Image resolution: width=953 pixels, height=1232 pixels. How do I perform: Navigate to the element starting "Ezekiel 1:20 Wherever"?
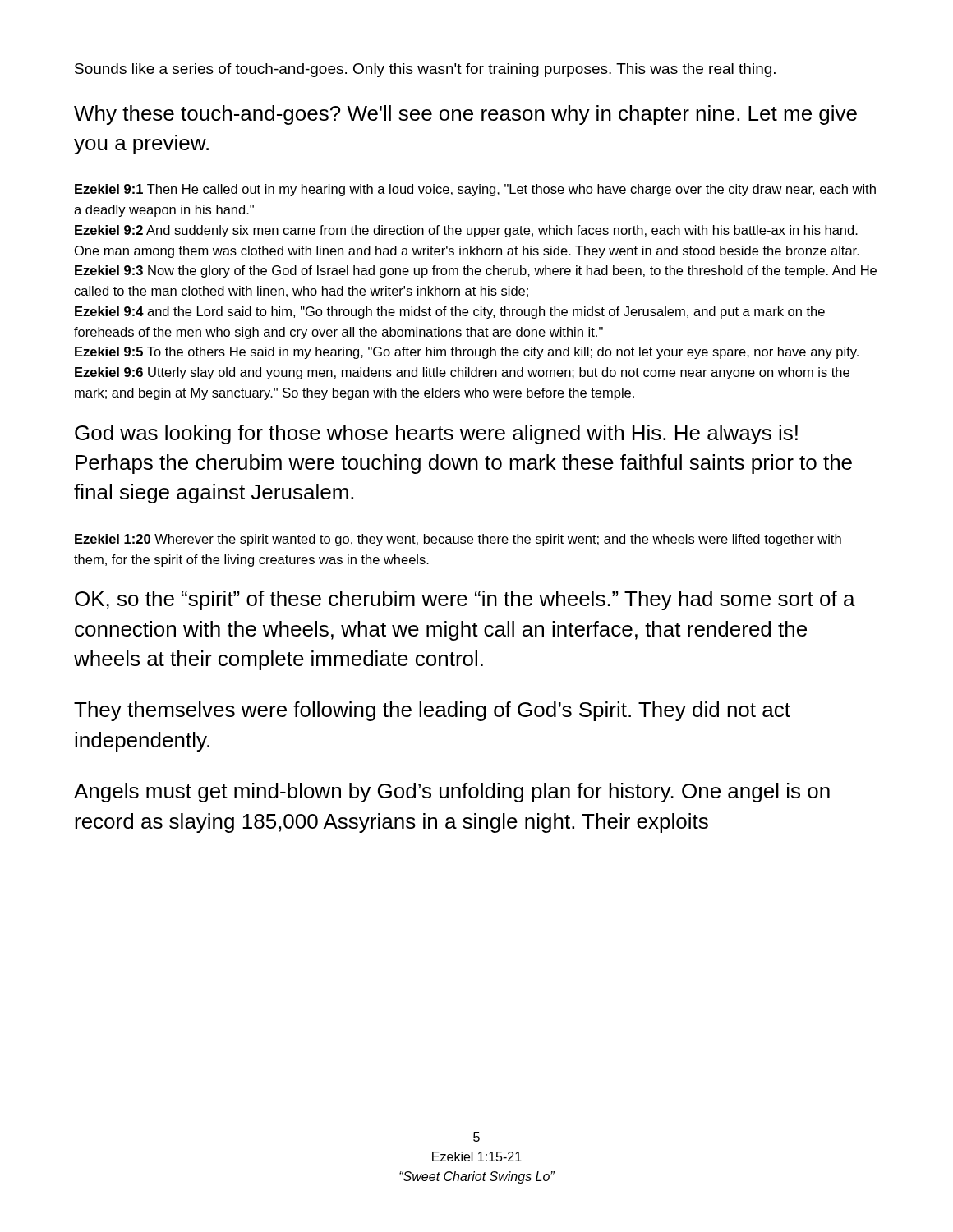tap(458, 549)
